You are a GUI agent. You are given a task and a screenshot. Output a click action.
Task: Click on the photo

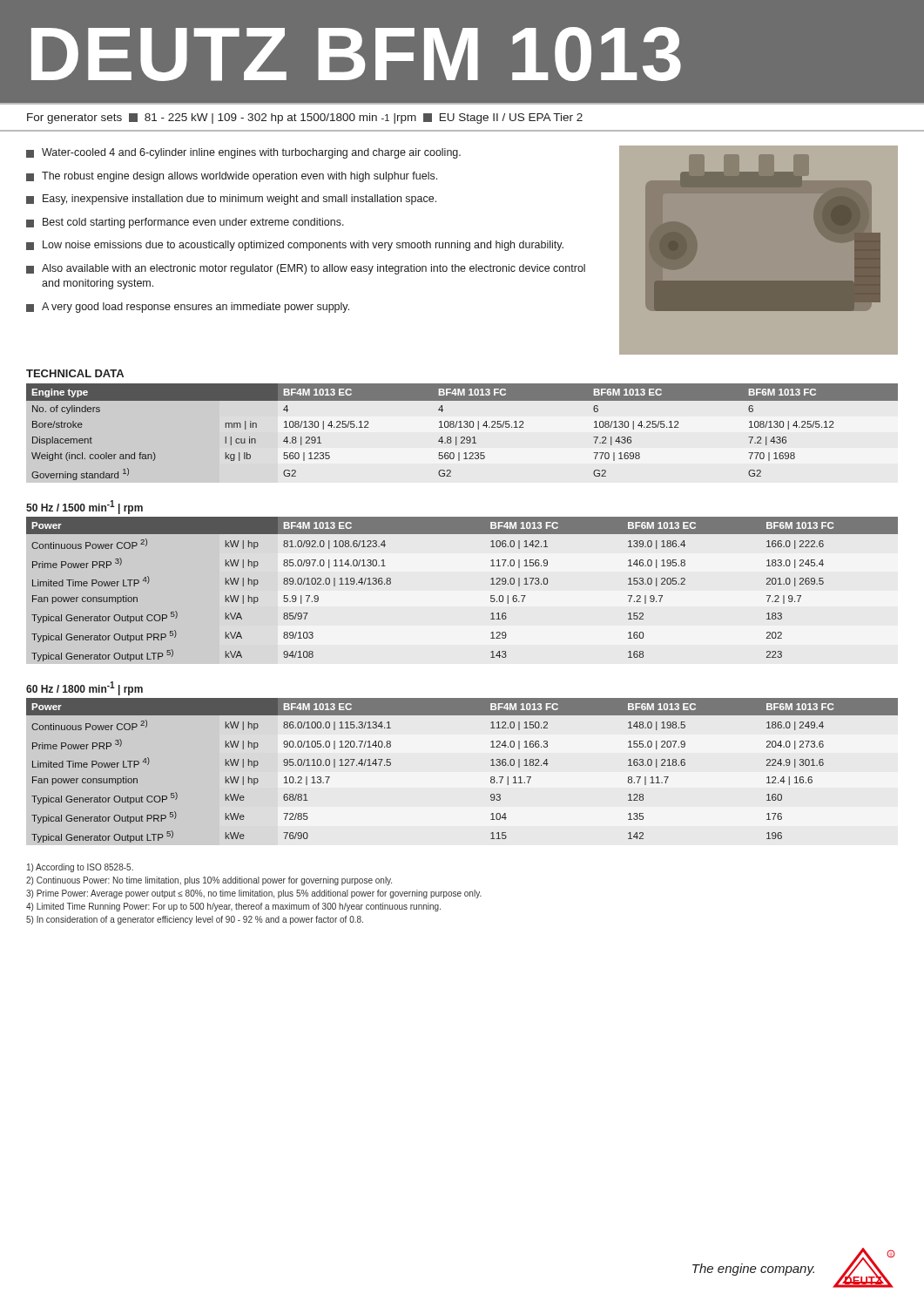[759, 250]
